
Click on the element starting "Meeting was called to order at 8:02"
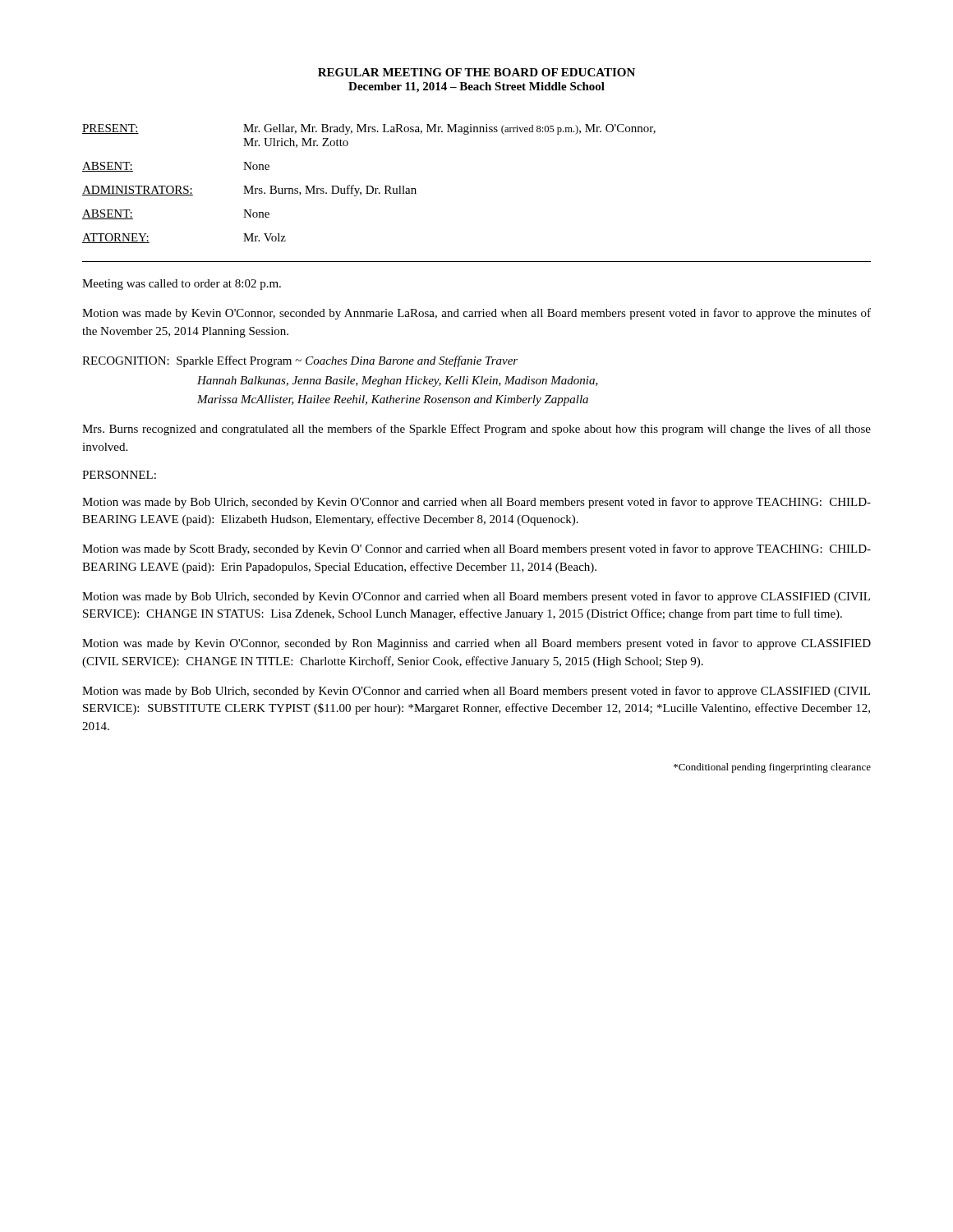pyautogui.click(x=182, y=283)
